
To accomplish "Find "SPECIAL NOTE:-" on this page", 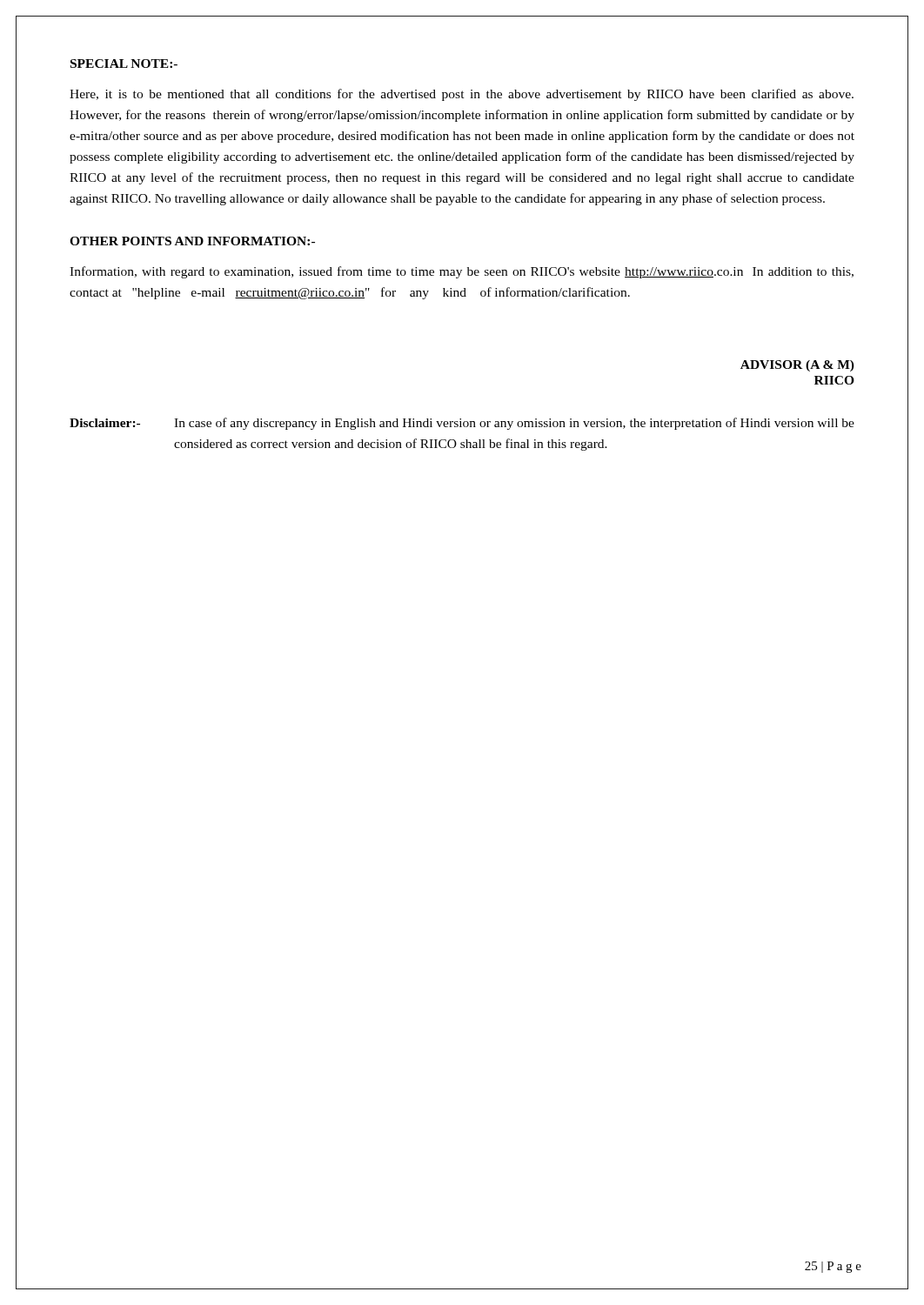I will click(x=124, y=63).
